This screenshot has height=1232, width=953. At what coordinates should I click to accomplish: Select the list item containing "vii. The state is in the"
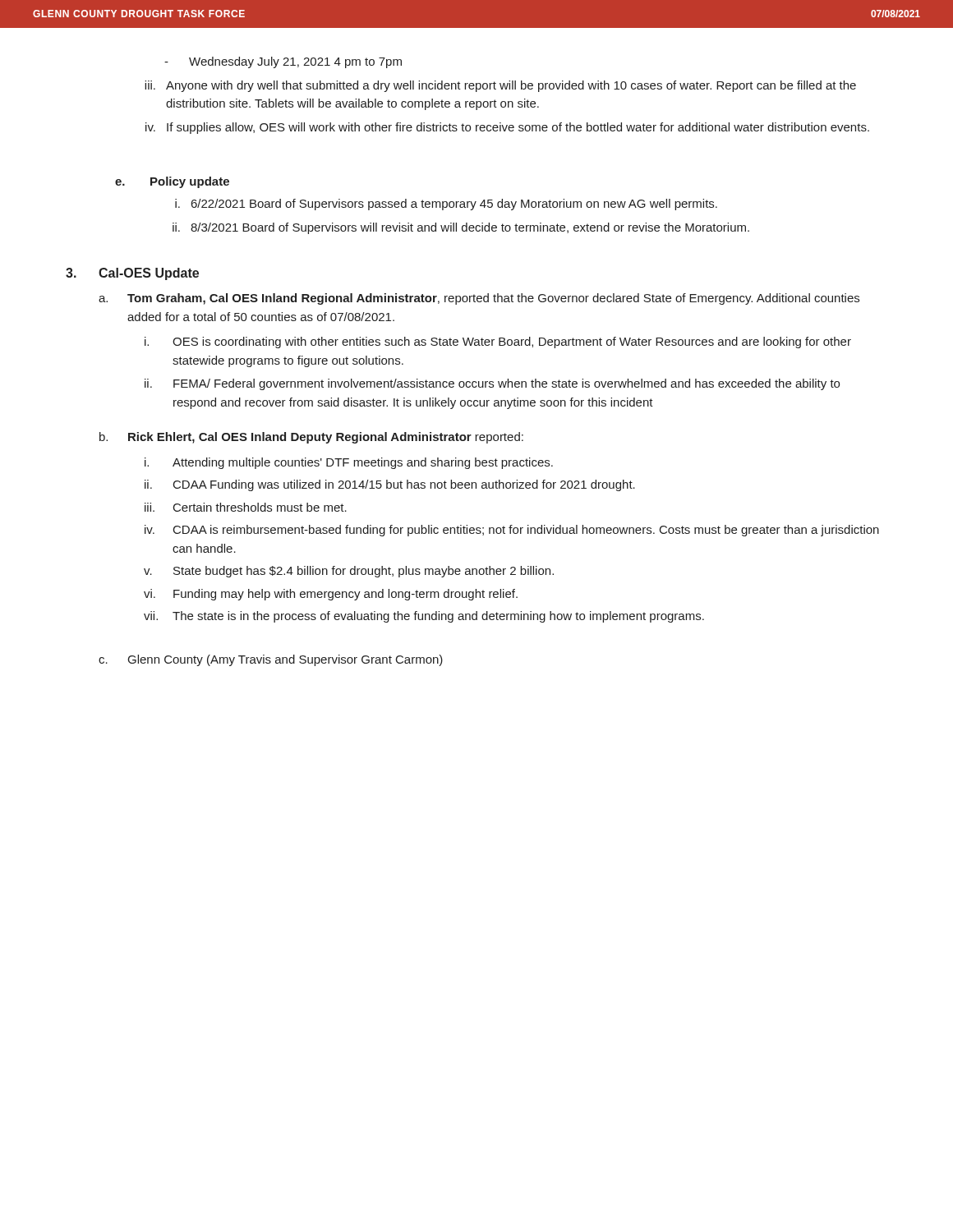[516, 616]
